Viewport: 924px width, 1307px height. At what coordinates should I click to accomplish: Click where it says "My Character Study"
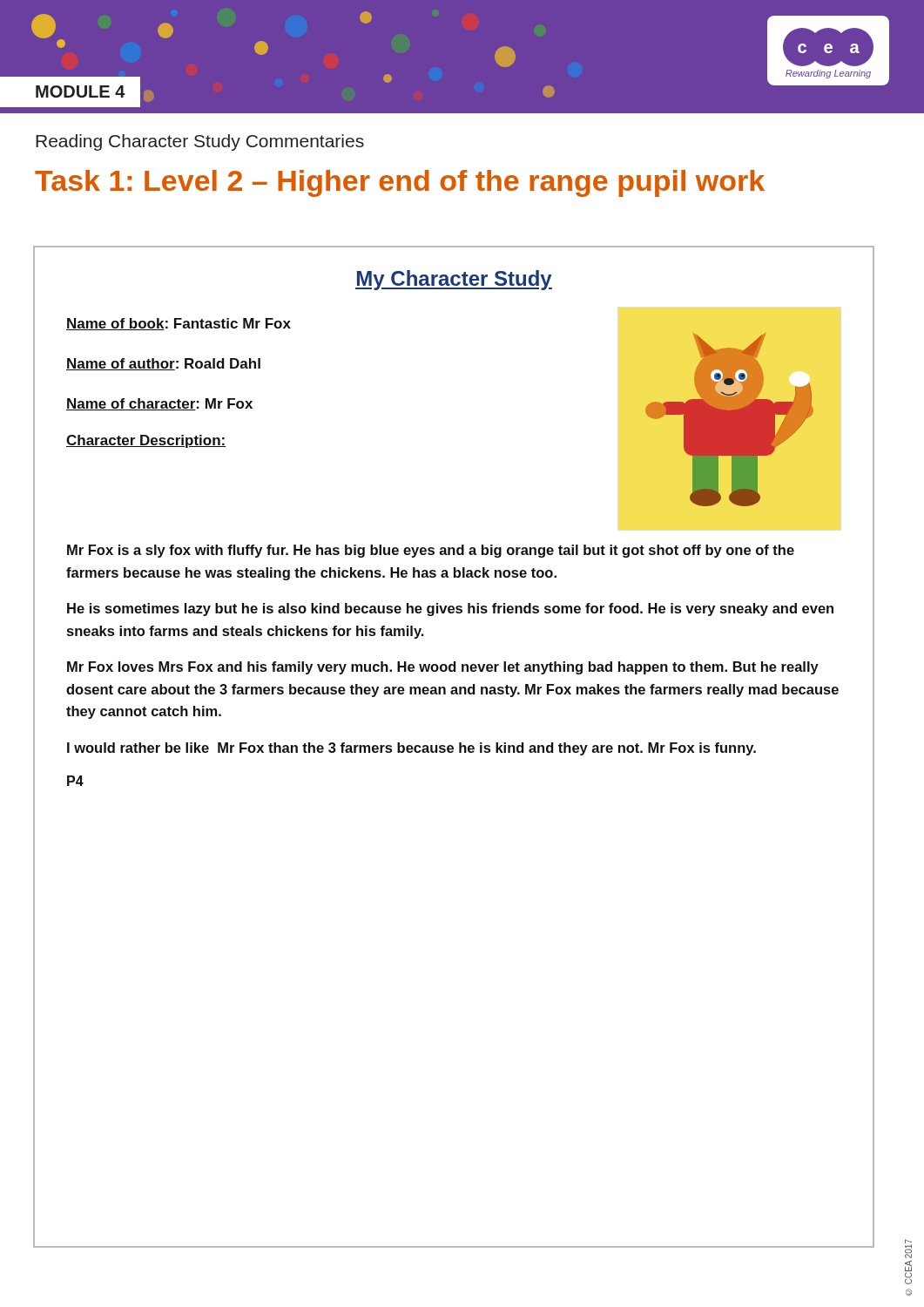click(454, 278)
